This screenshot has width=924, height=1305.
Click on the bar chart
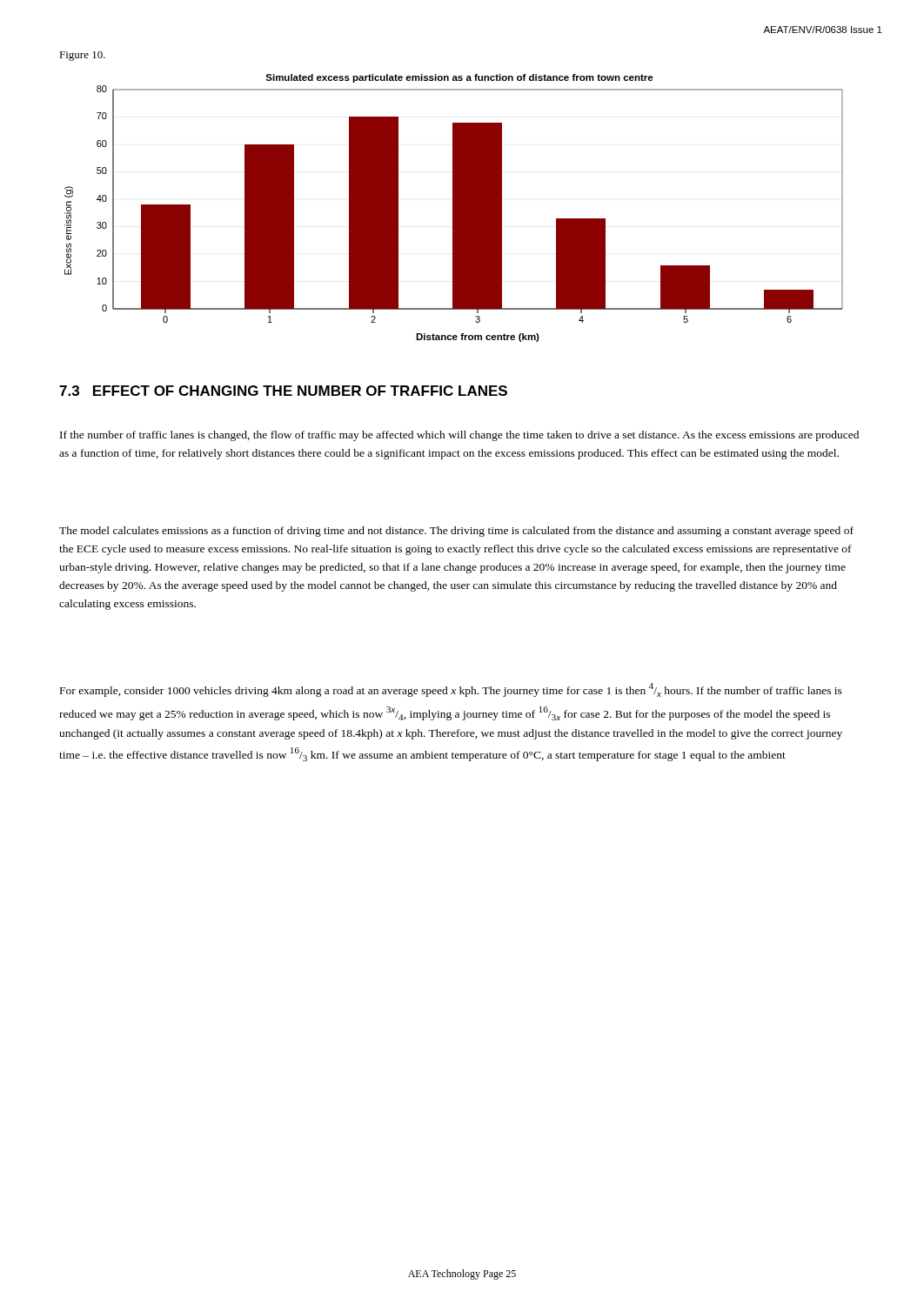tap(459, 209)
